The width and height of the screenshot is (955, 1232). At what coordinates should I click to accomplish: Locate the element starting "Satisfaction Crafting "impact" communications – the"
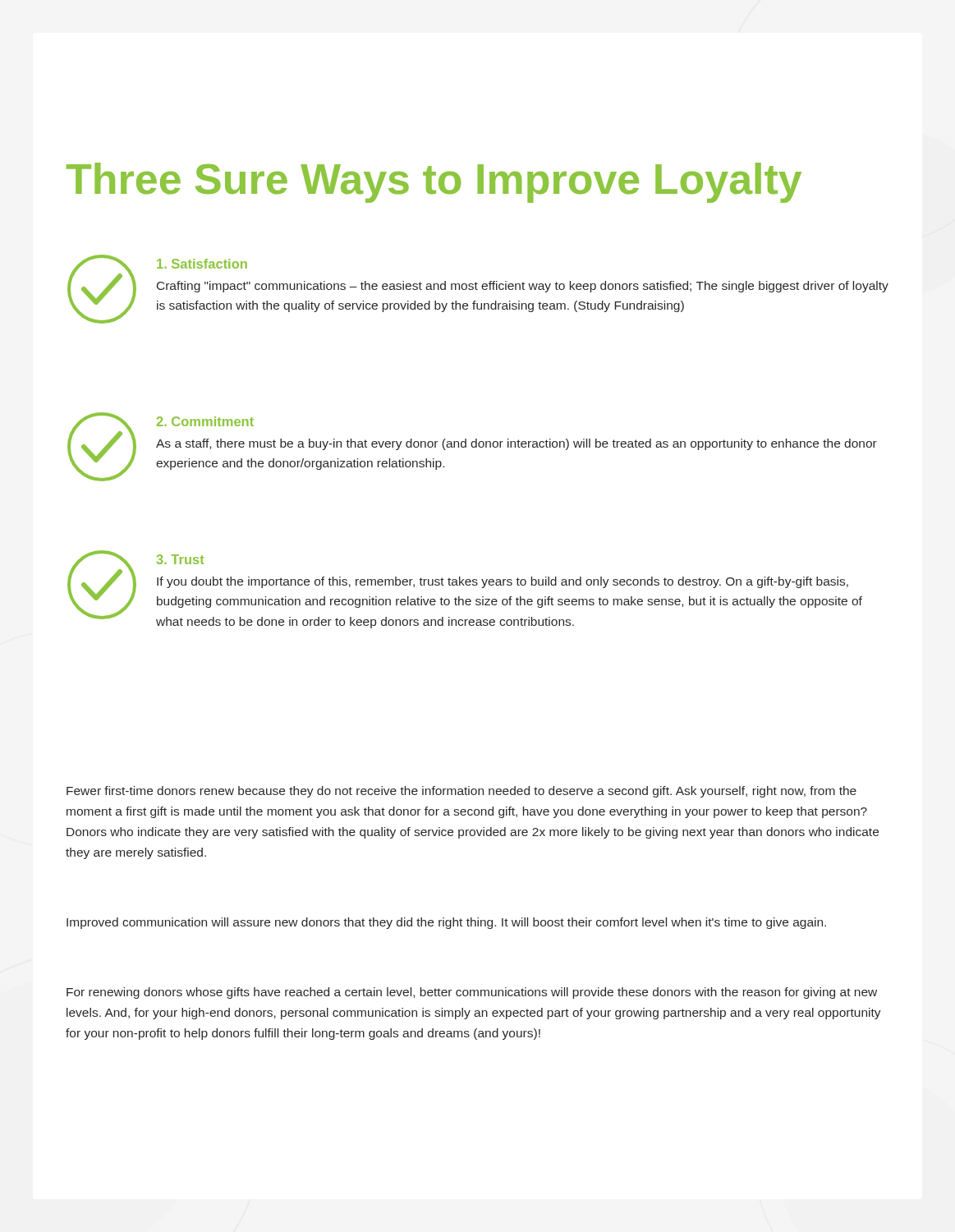pos(478,289)
